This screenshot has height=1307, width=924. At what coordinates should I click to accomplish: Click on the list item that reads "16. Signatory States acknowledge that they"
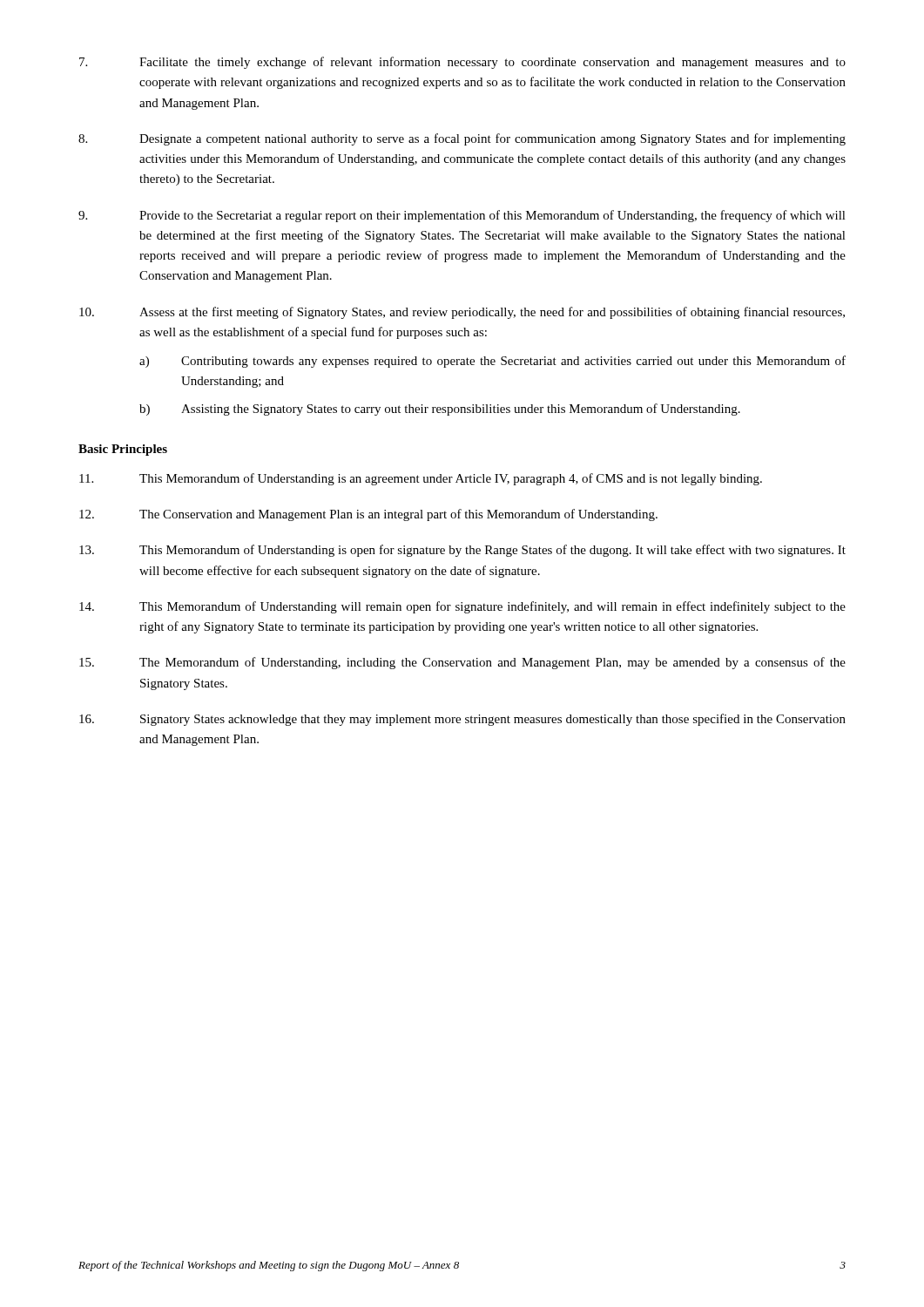pos(462,729)
